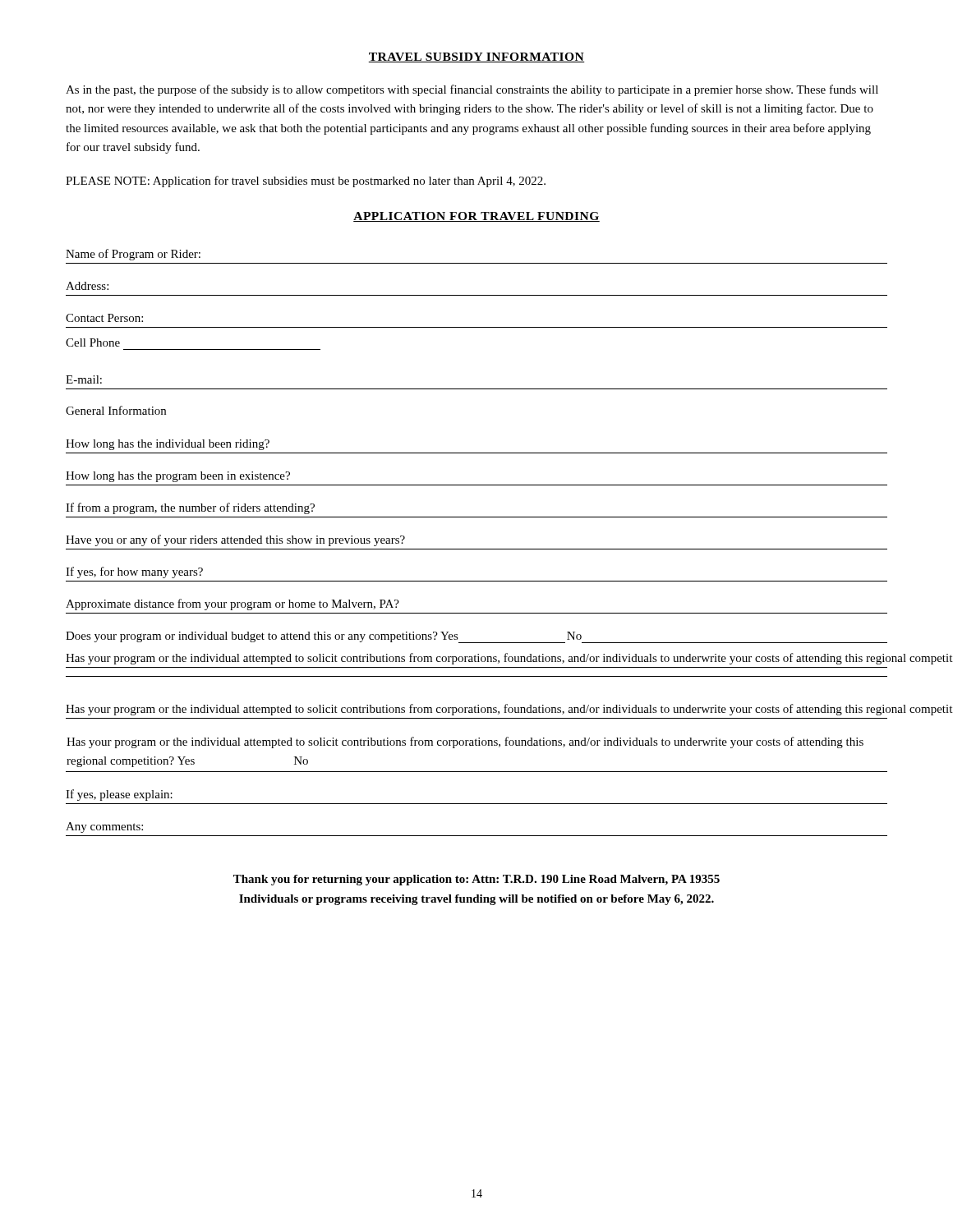Select the text starting "Thank you for returning your application to: Attn:"
This screenshot has height=1232, width=953.
(476, 889)
